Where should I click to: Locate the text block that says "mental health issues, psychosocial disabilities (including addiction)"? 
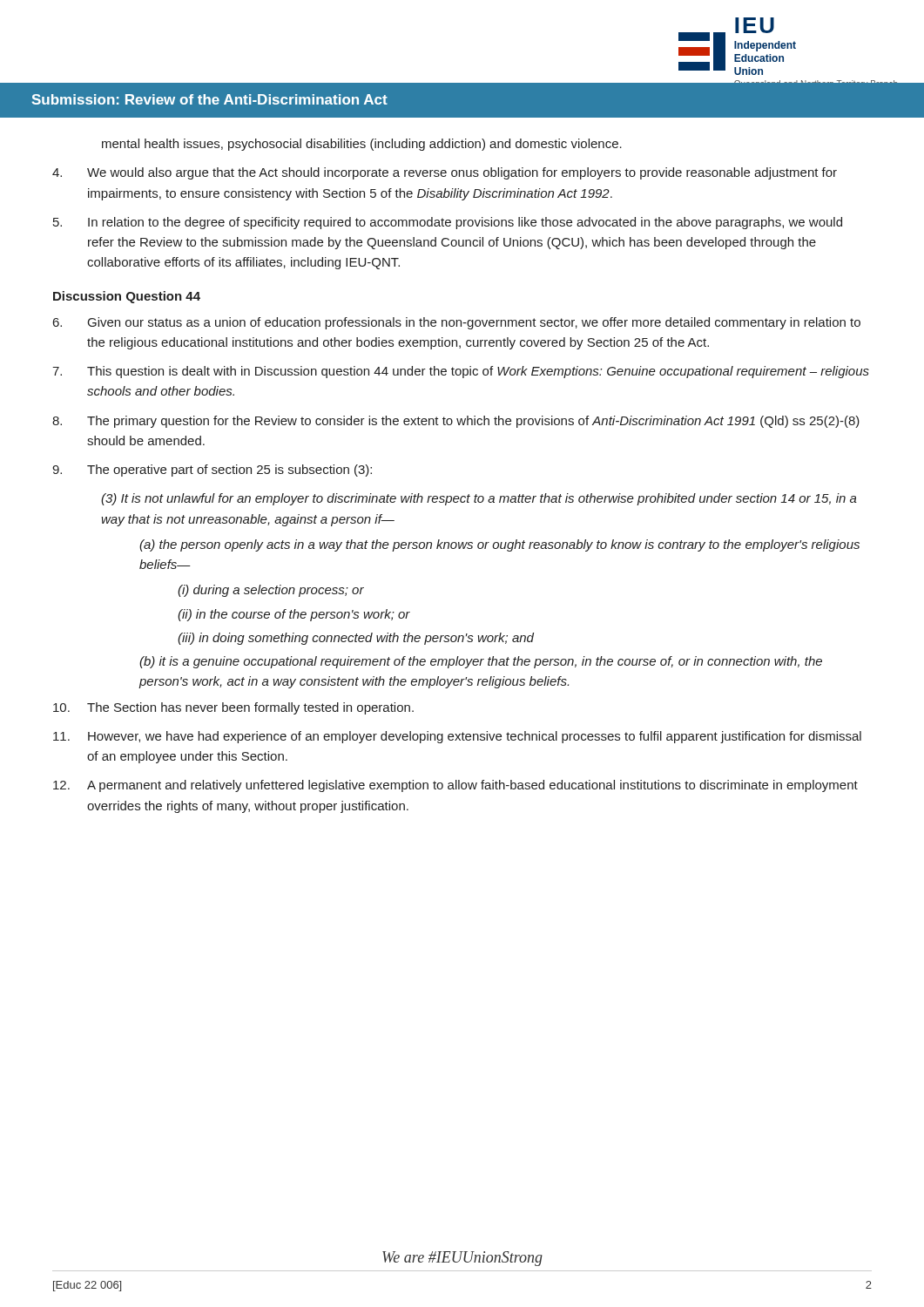pyautogui.click(x=362, y=143)
